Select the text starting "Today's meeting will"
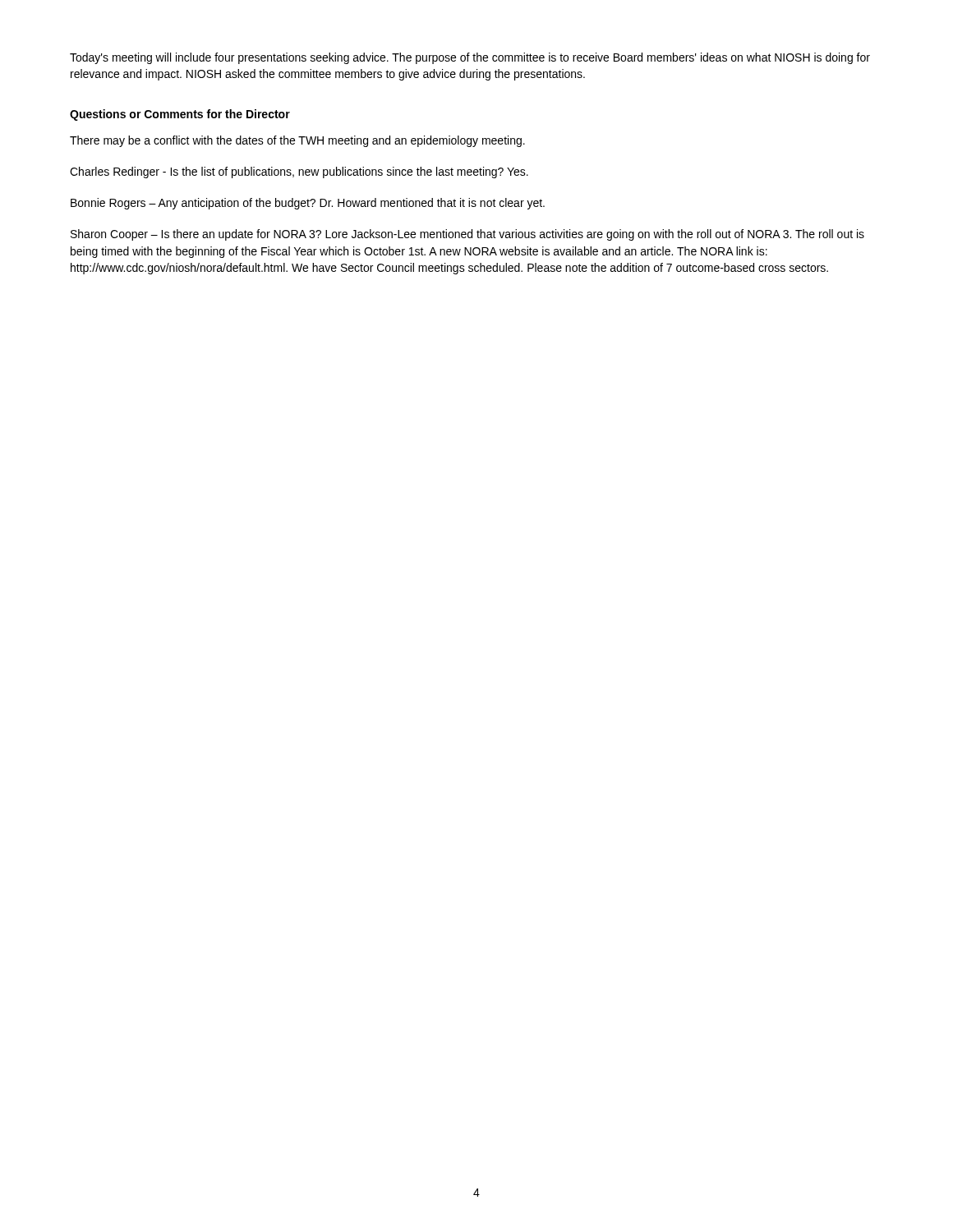 tap(470, 66)
